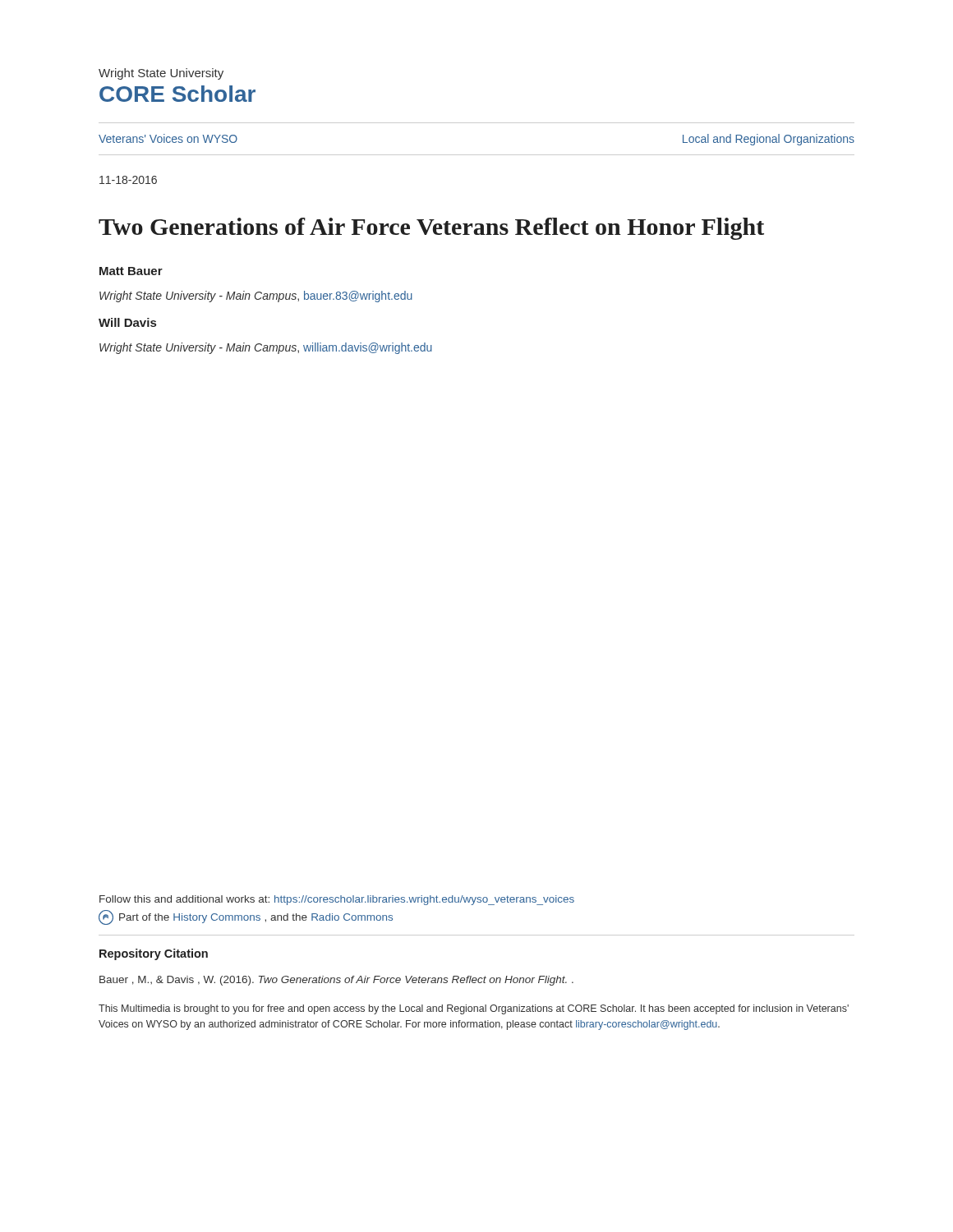Viewport: 953px width, 1232px height.
Task: Navigate to the block starting "This Multimedia is brought to you"
Action: [476, 1017]
